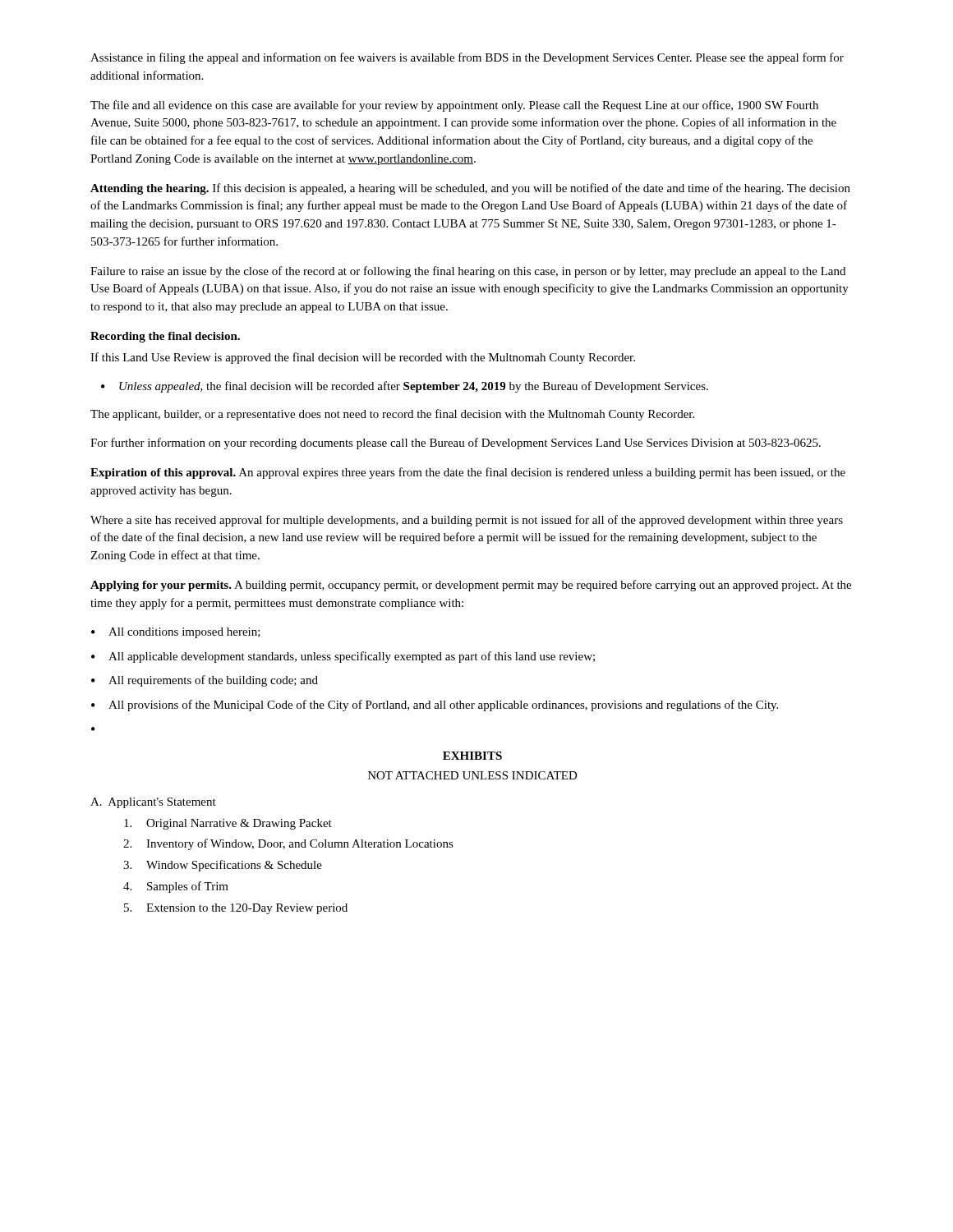Image resolution: width=953 pixels, height=1232 pixels.
Task: Find the region starting "Expiration of this approval. An approval expires"
Action: 468,481
